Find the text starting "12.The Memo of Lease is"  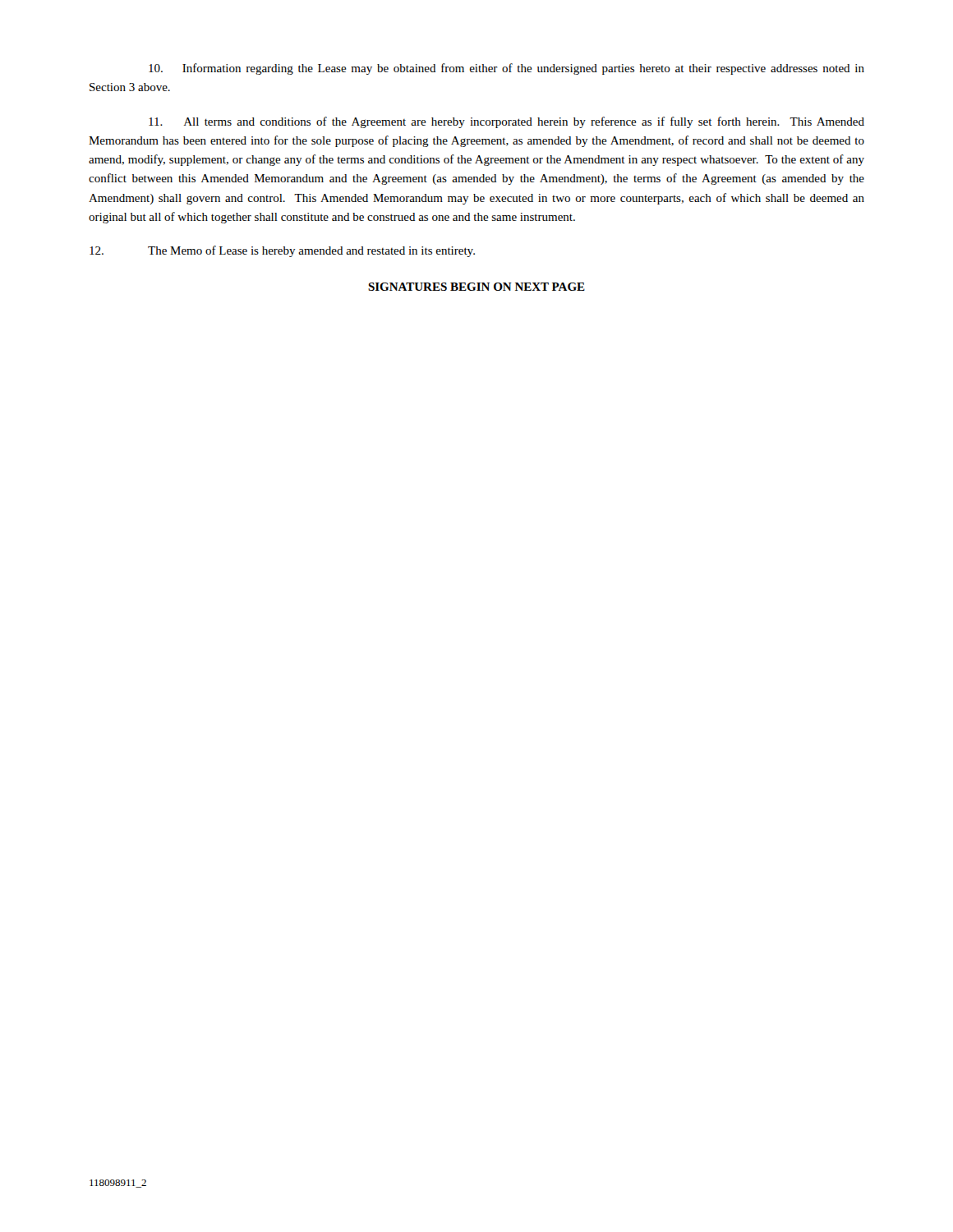pyautogui.click(x=282, y=251)
